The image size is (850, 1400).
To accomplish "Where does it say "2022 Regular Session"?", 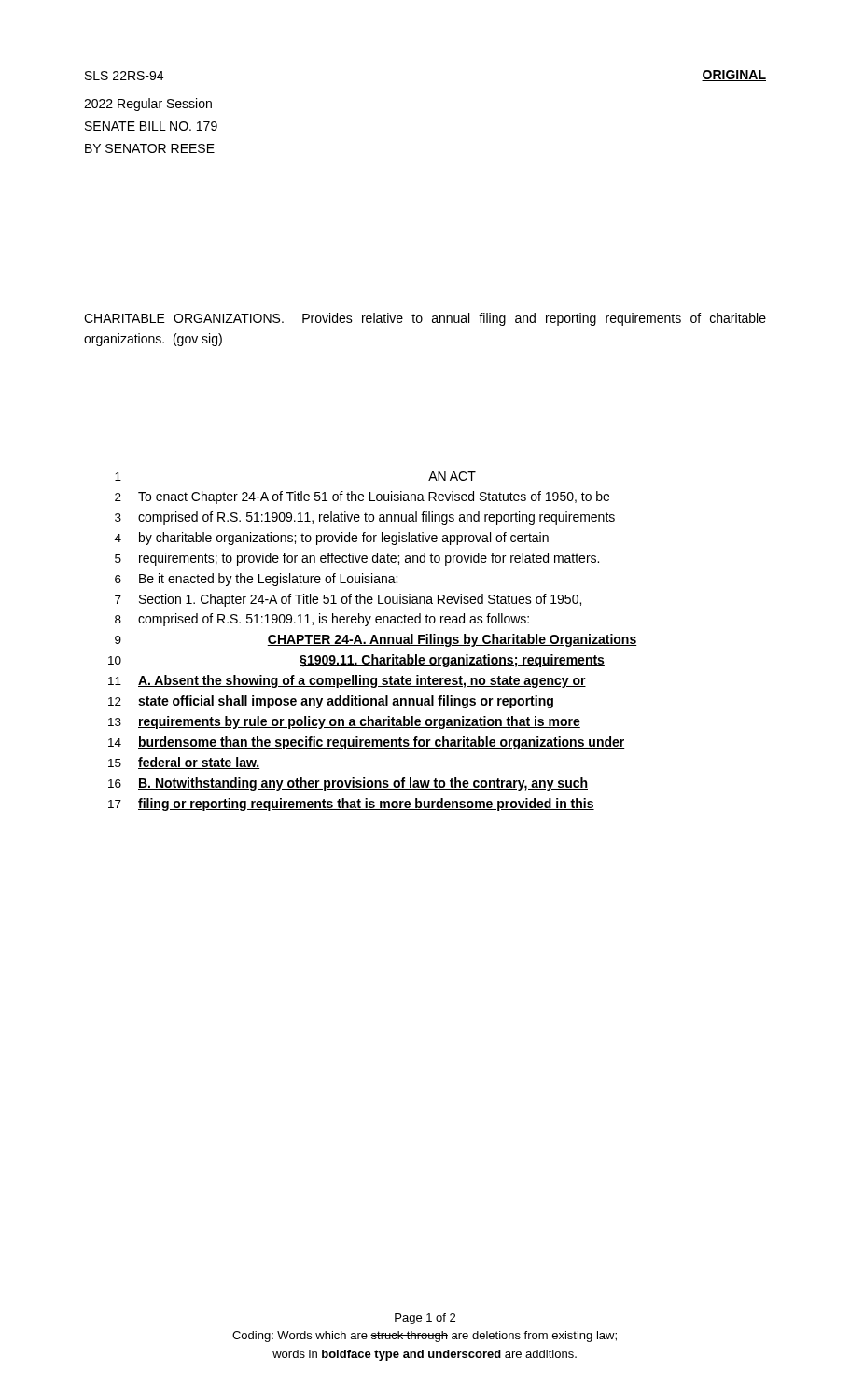I will click(x=148, y=104).
